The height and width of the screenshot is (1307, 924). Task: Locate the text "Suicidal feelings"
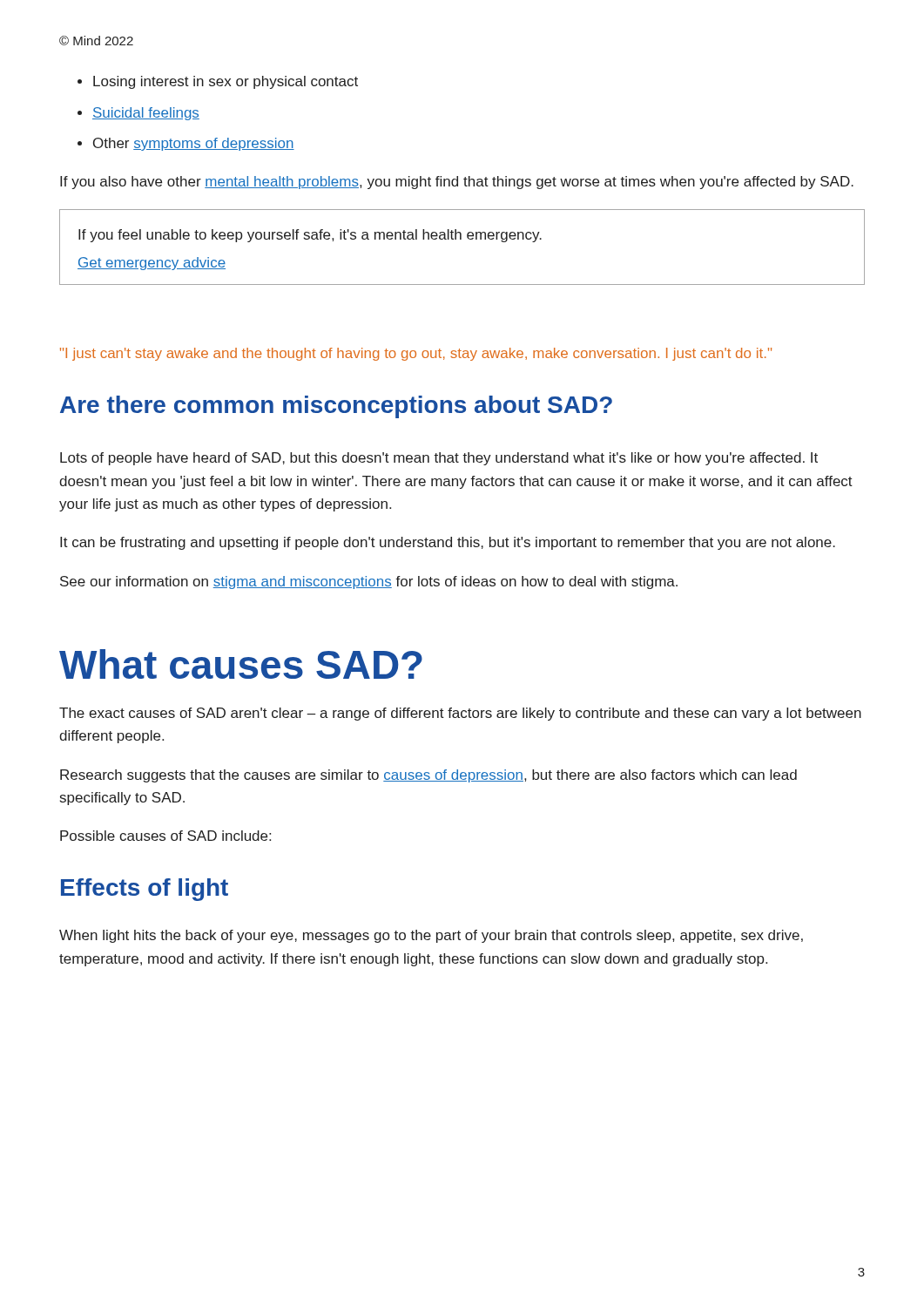(146, 112)
